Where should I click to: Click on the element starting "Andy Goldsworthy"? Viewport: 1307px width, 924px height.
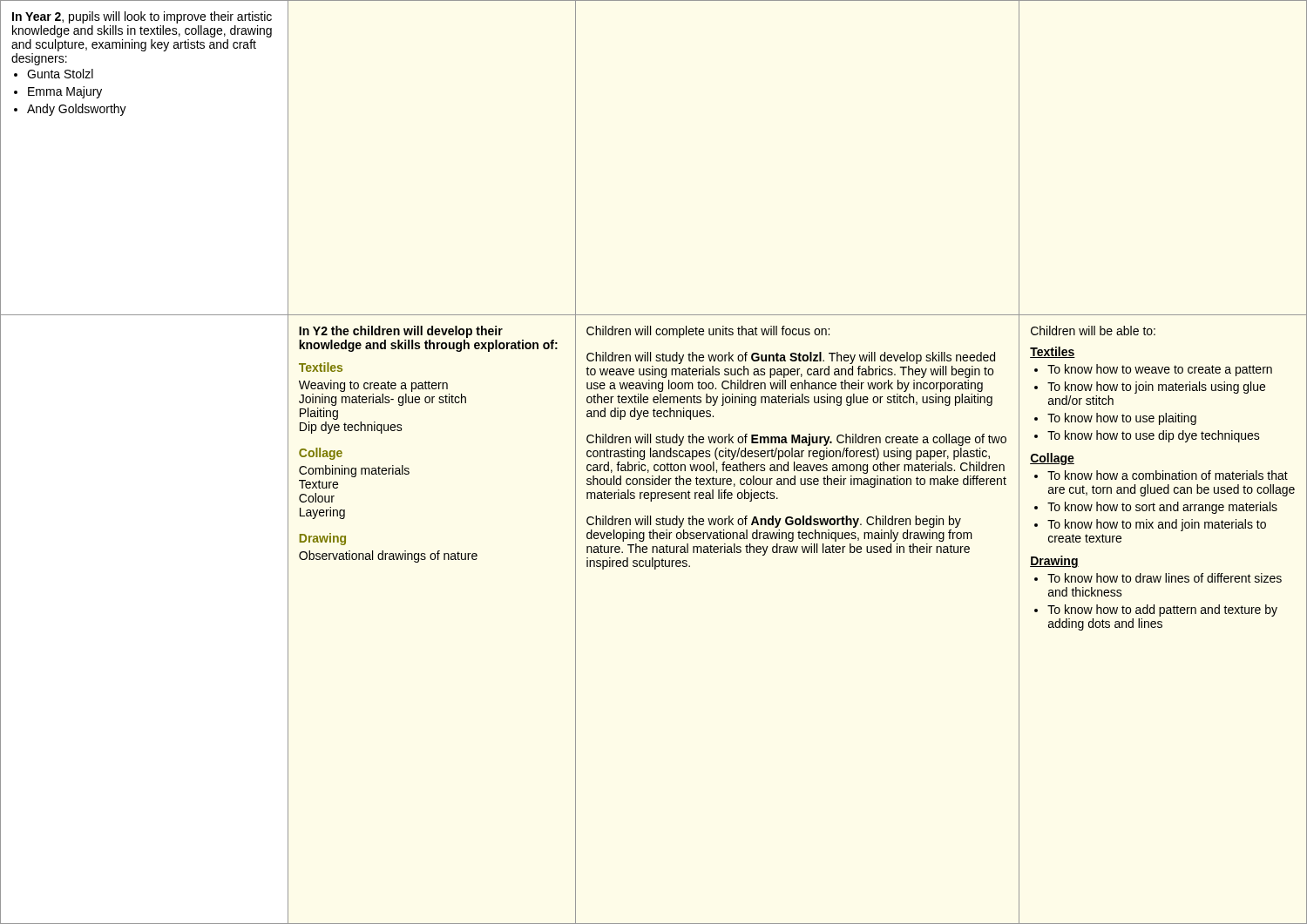[x=77, y=109]
